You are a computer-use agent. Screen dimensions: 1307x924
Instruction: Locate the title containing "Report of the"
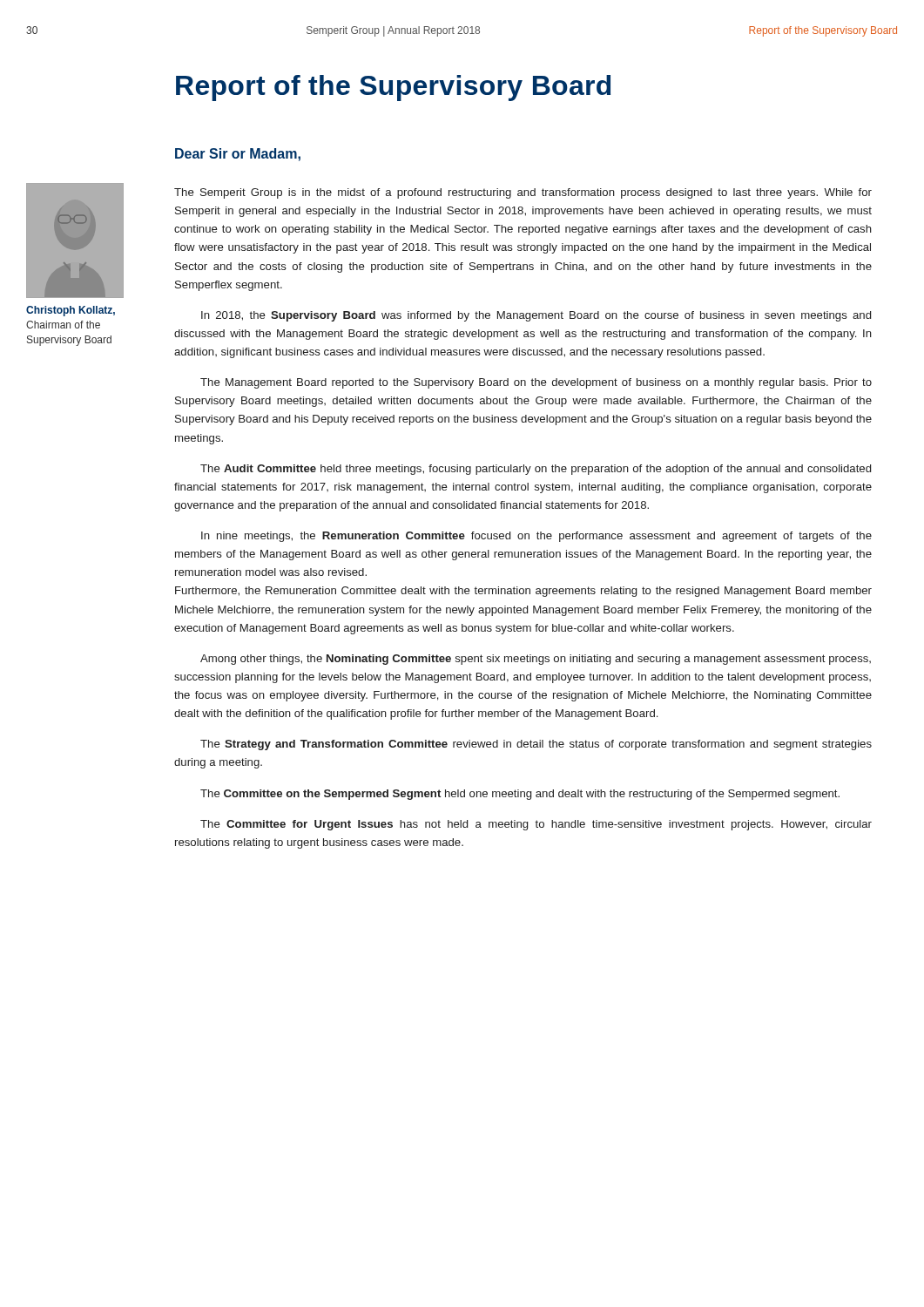[523, 86]
